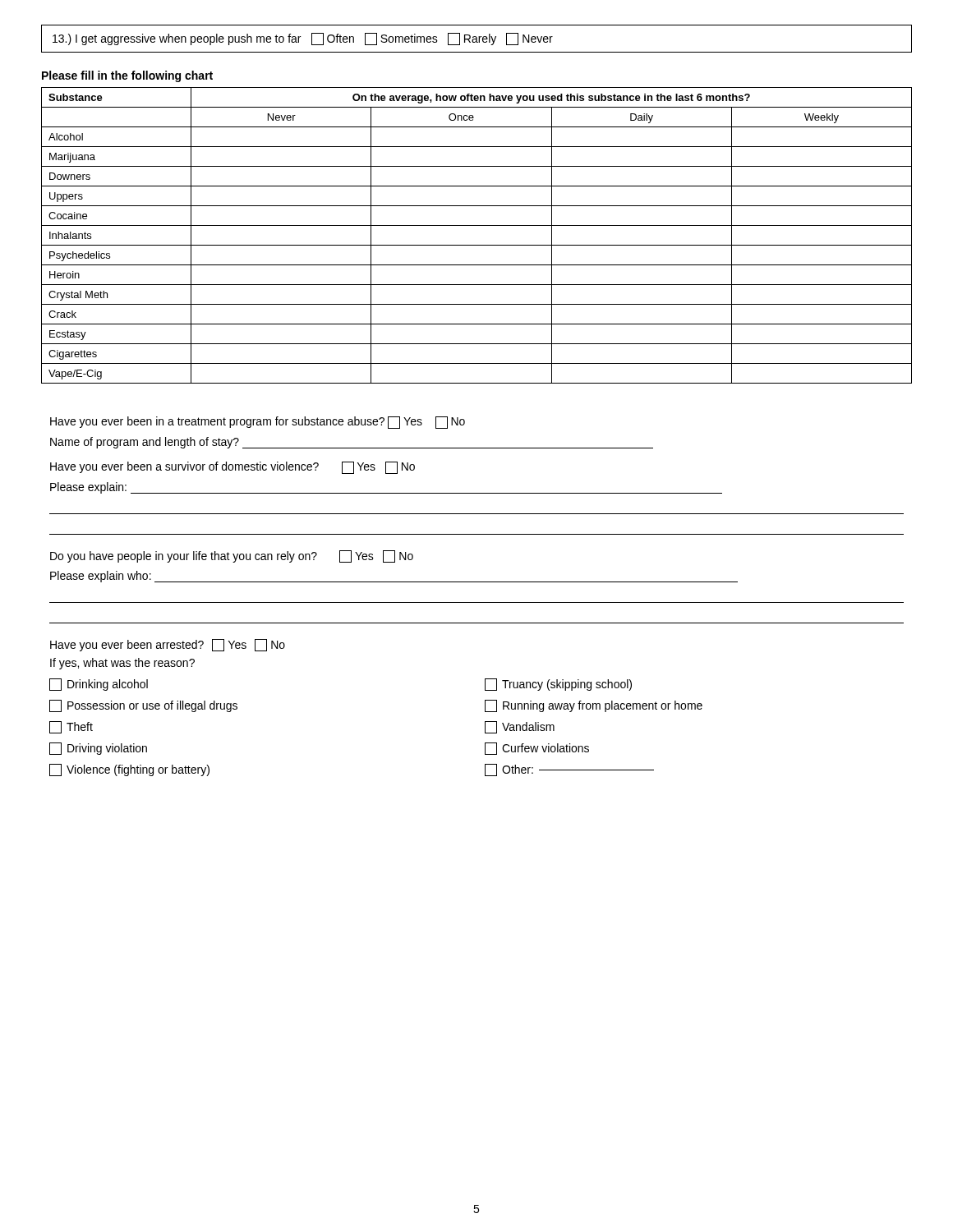Find the region starting "Running away from placement"
The width and height of the screenshot is (953, 1232).
pos(594,706)
